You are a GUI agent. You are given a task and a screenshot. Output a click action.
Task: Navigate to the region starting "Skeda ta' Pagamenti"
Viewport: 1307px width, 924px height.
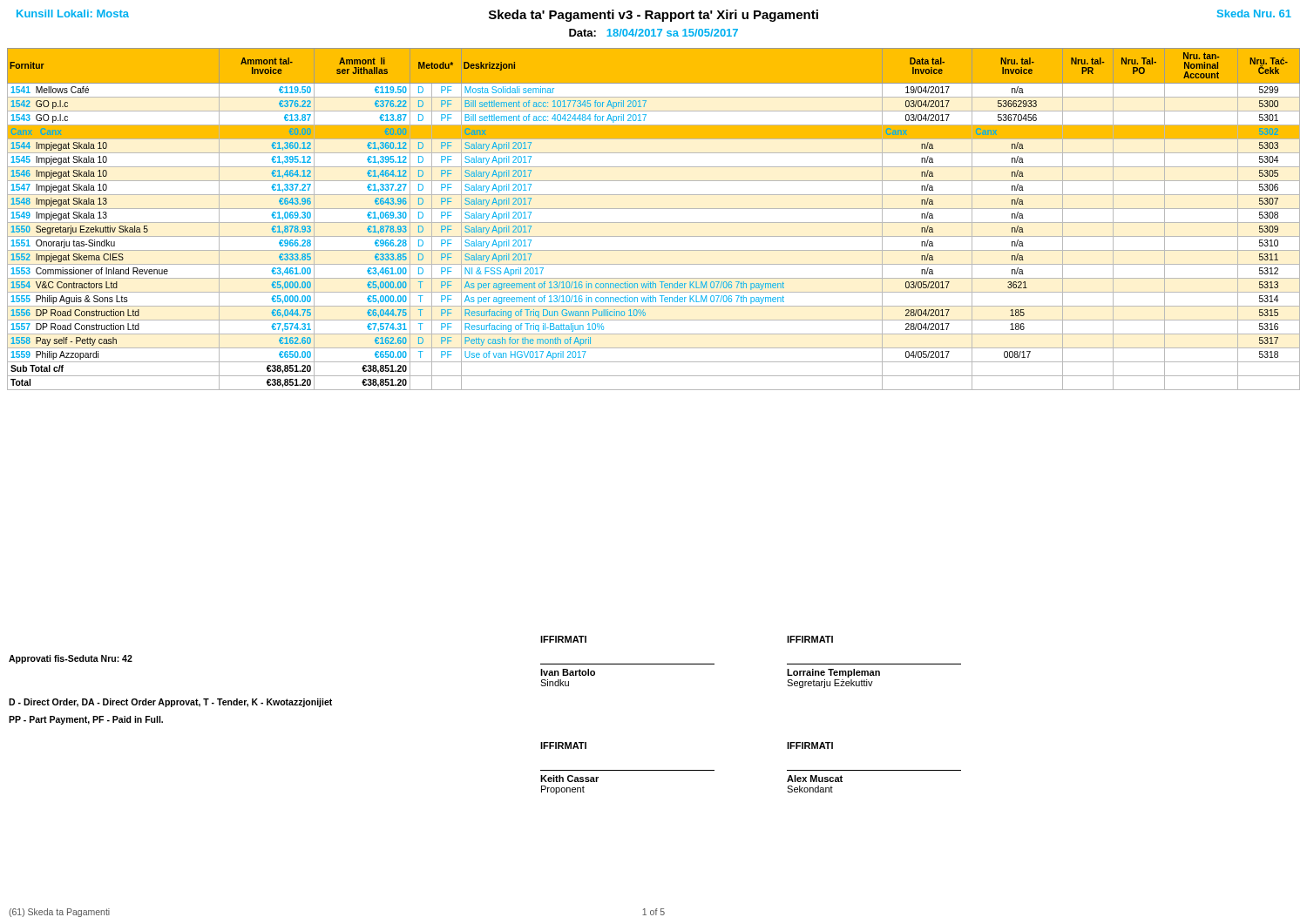pyautogui.click(x=654, y=14)
